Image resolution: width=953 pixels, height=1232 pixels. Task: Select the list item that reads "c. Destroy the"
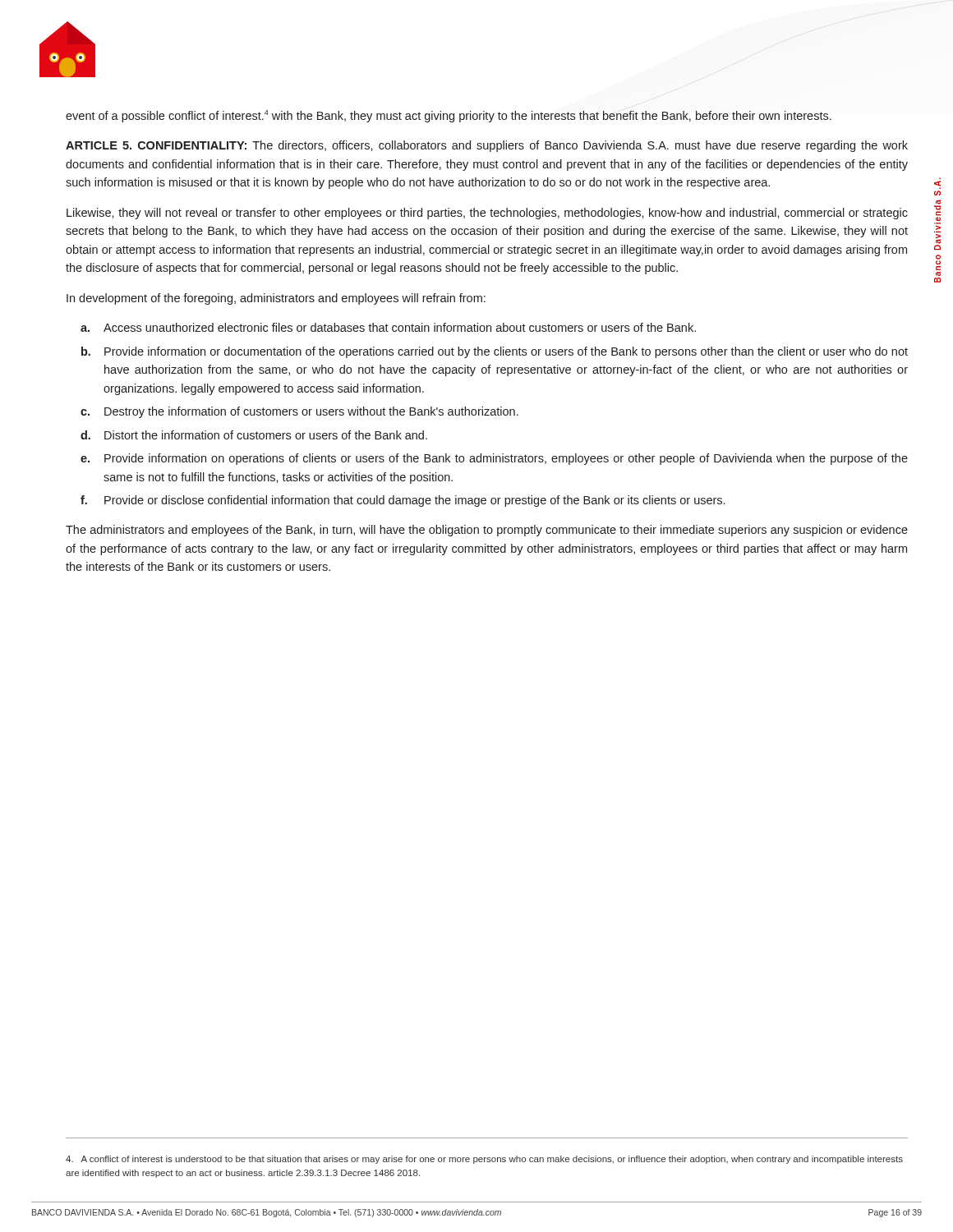pyautogui.click(x=494, y=412)
